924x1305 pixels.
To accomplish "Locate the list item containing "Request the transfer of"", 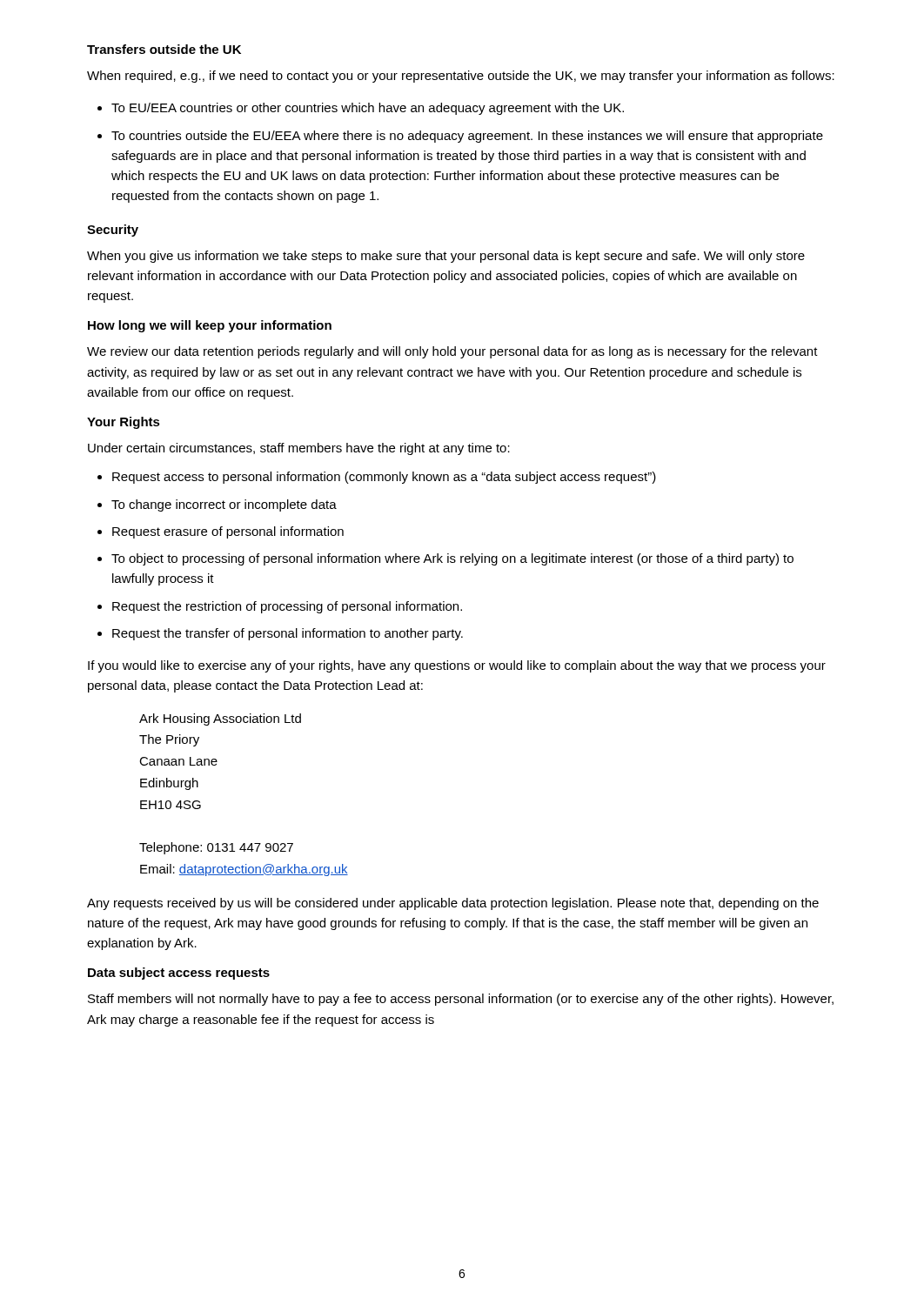I will coord(288,633).
